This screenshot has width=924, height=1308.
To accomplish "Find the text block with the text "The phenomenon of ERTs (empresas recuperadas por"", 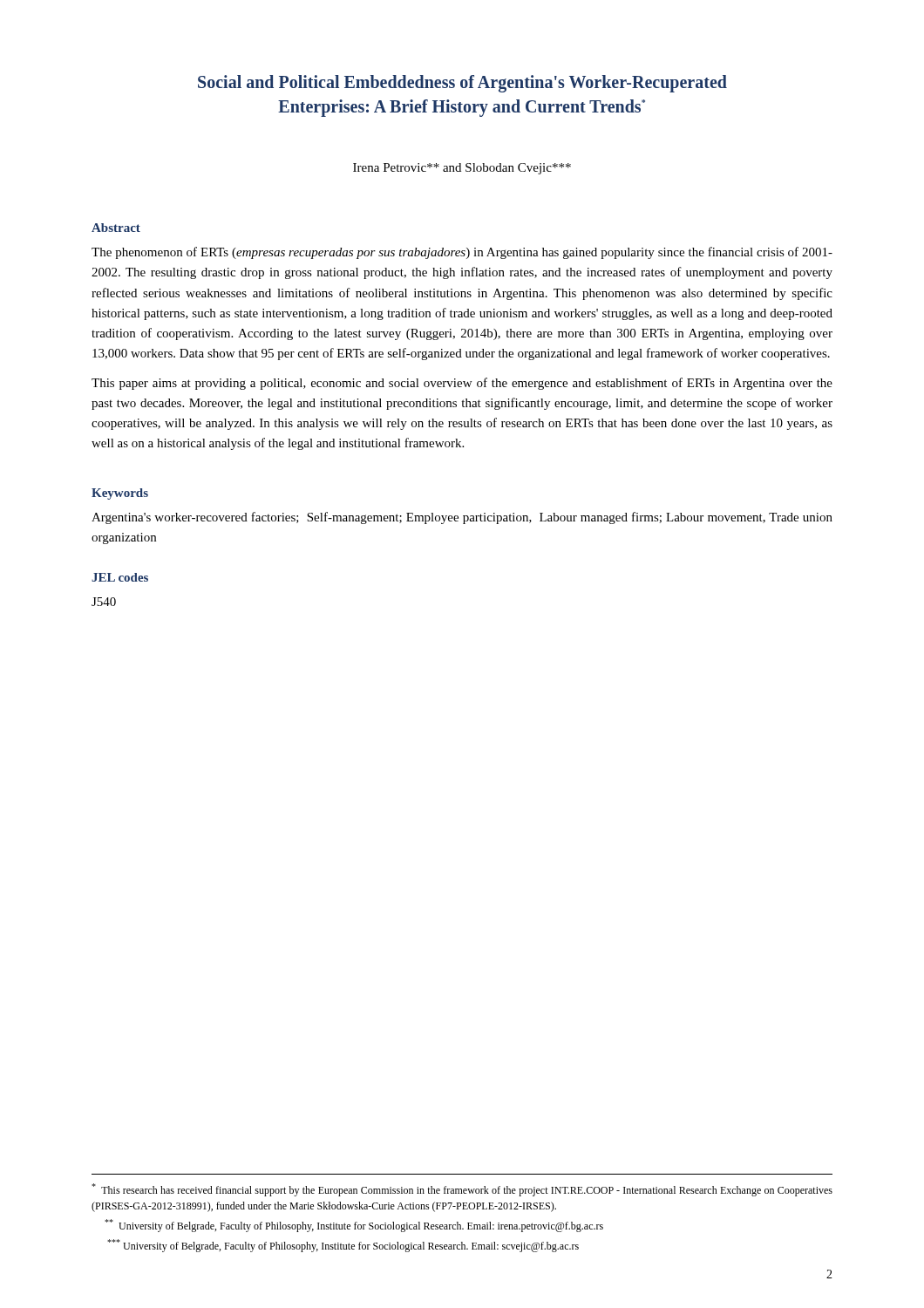I will coord(462,303).
